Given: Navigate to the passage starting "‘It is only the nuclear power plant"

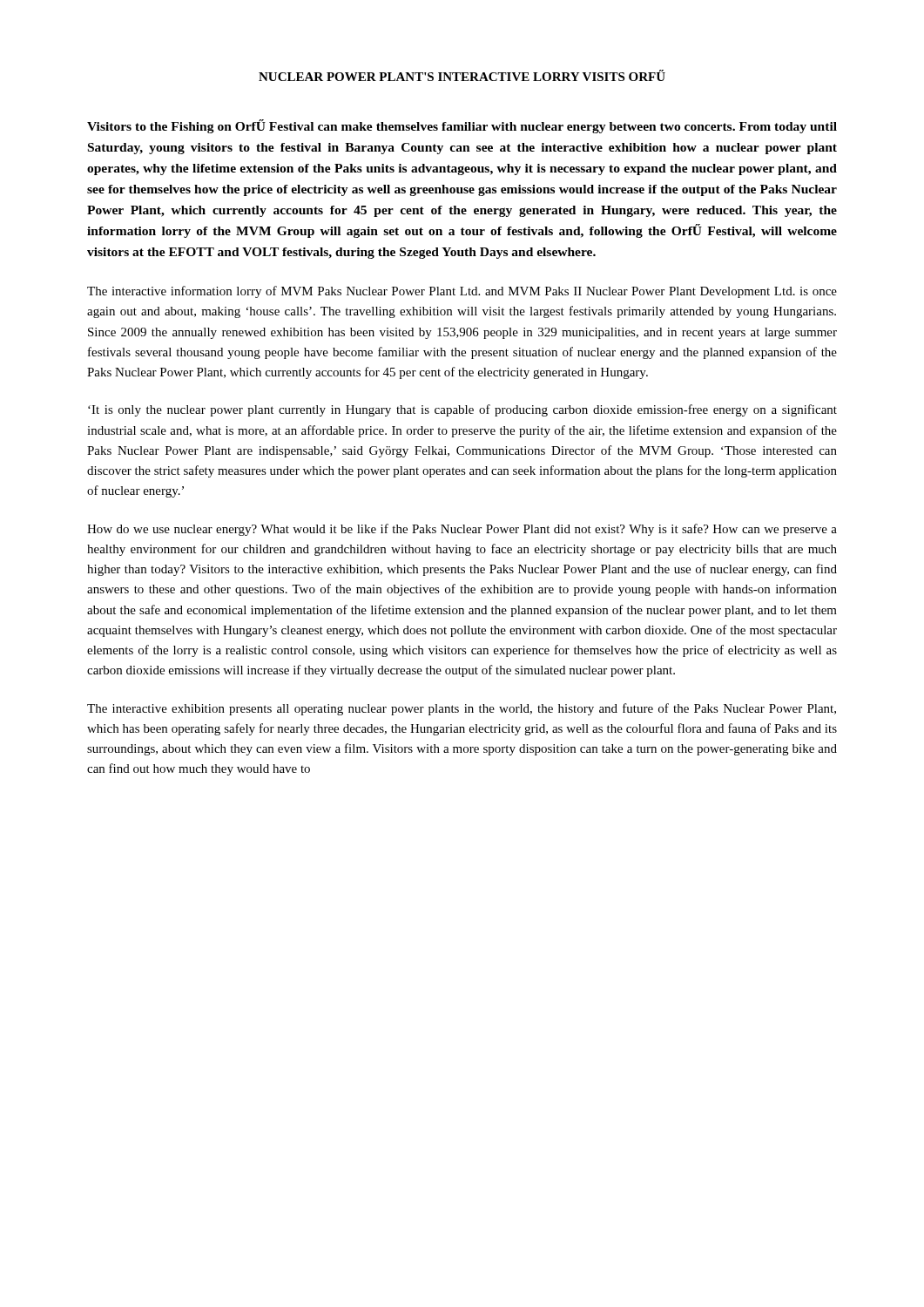Looking at the screenshot, I should coord(462,450).
